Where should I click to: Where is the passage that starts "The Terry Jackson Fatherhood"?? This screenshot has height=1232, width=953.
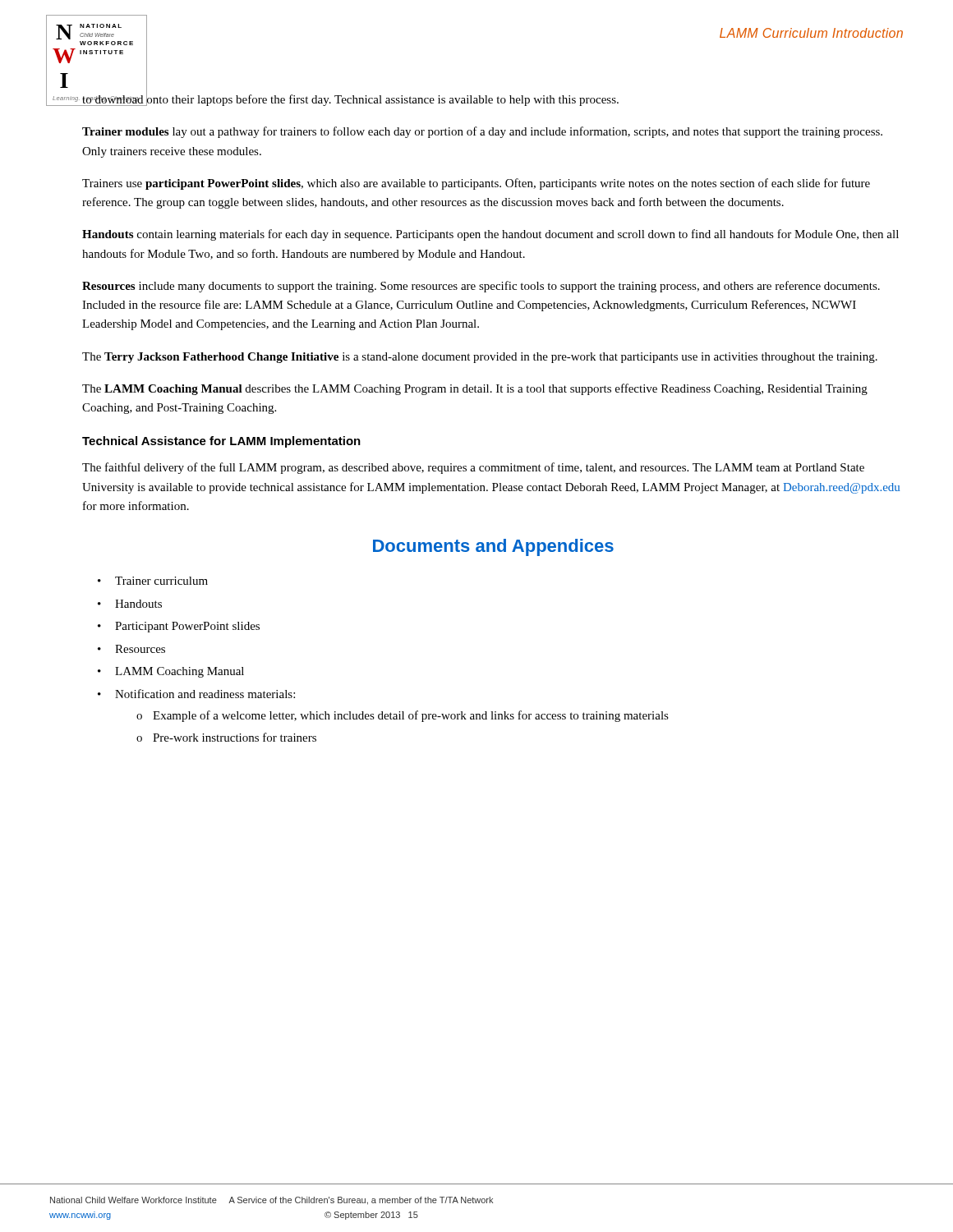click(480, 356)
